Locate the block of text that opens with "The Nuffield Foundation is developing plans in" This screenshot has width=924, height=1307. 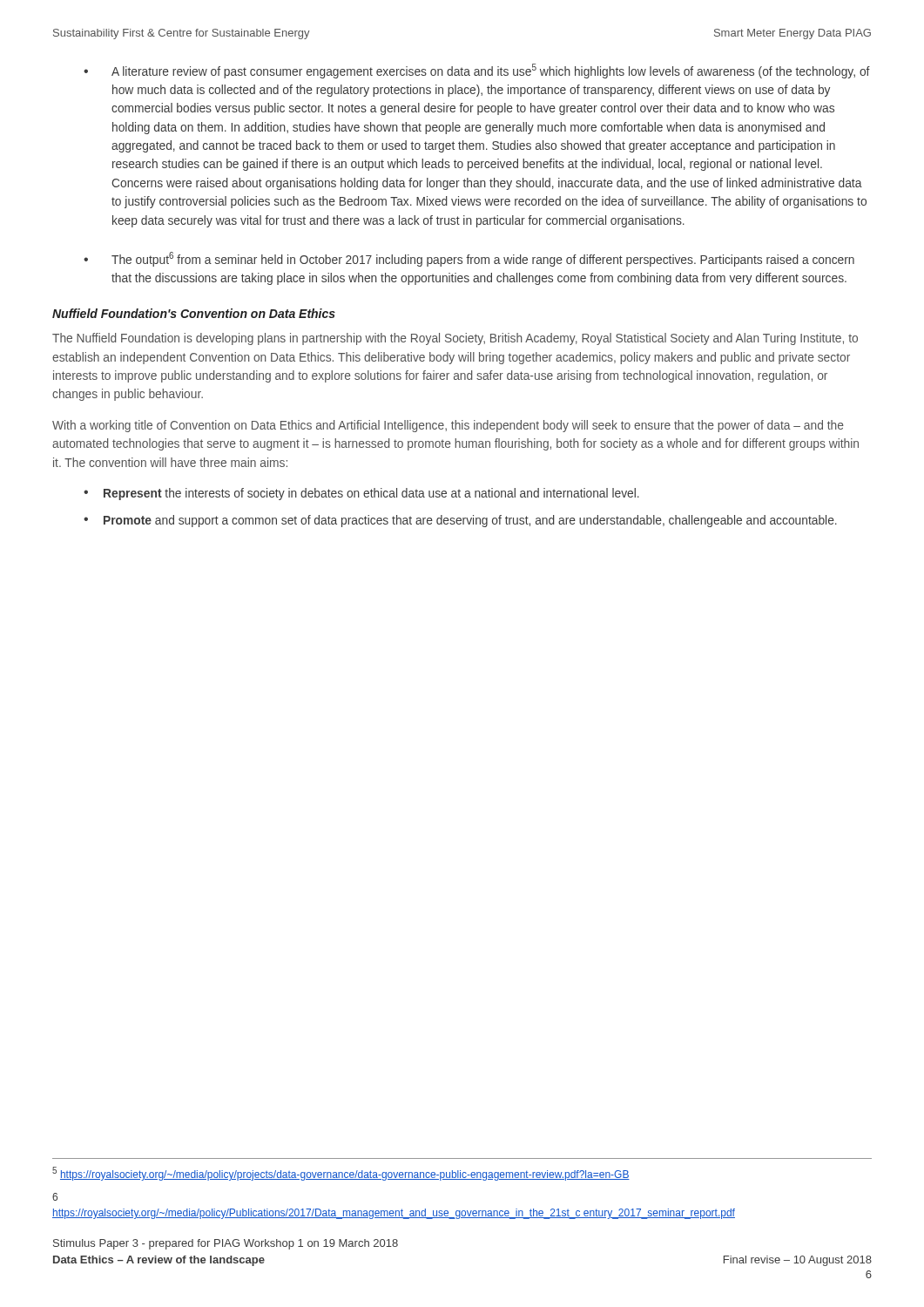(455, 367)
